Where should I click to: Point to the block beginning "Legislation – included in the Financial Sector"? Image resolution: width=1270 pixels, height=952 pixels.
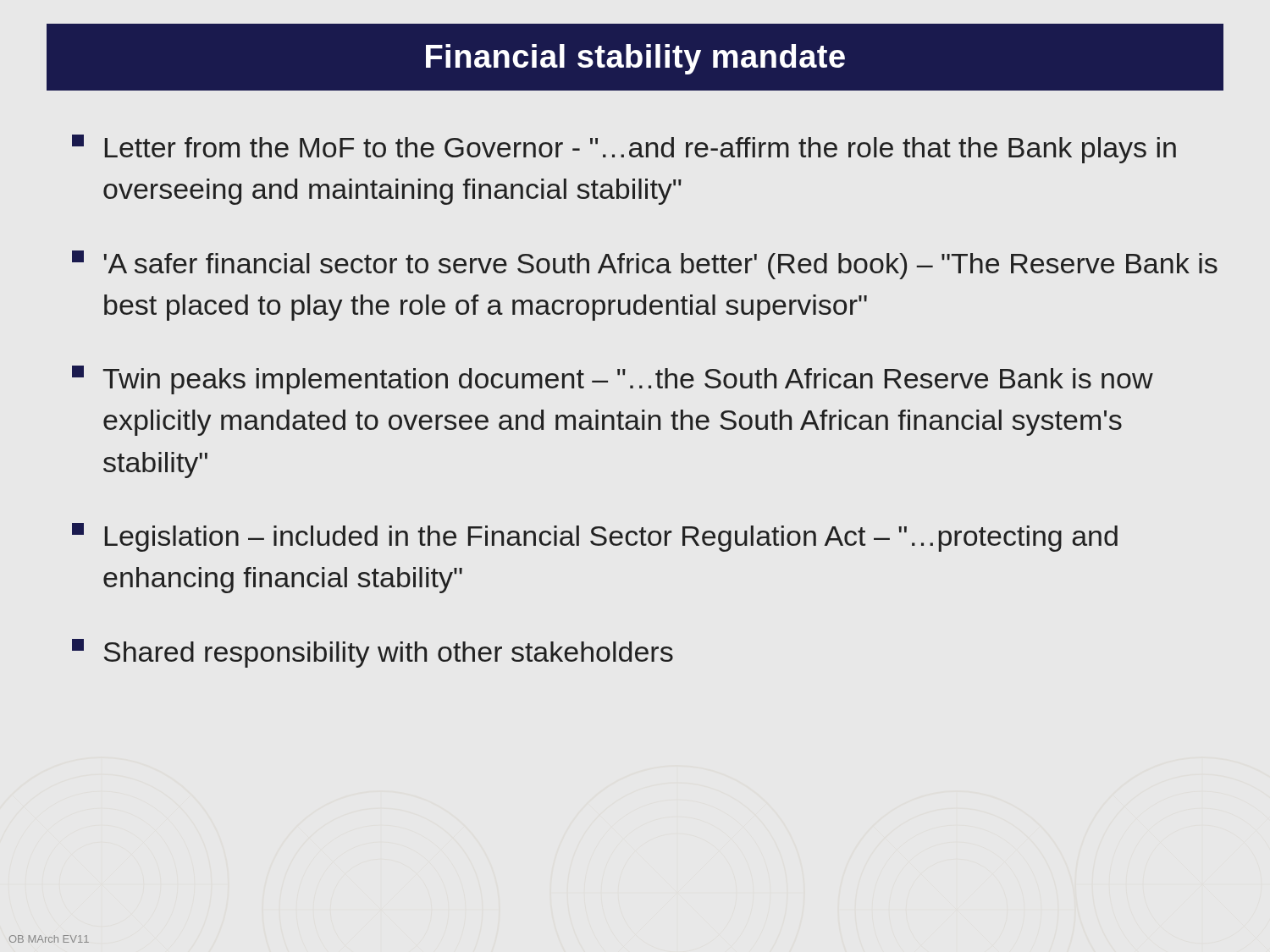(648, 557)
